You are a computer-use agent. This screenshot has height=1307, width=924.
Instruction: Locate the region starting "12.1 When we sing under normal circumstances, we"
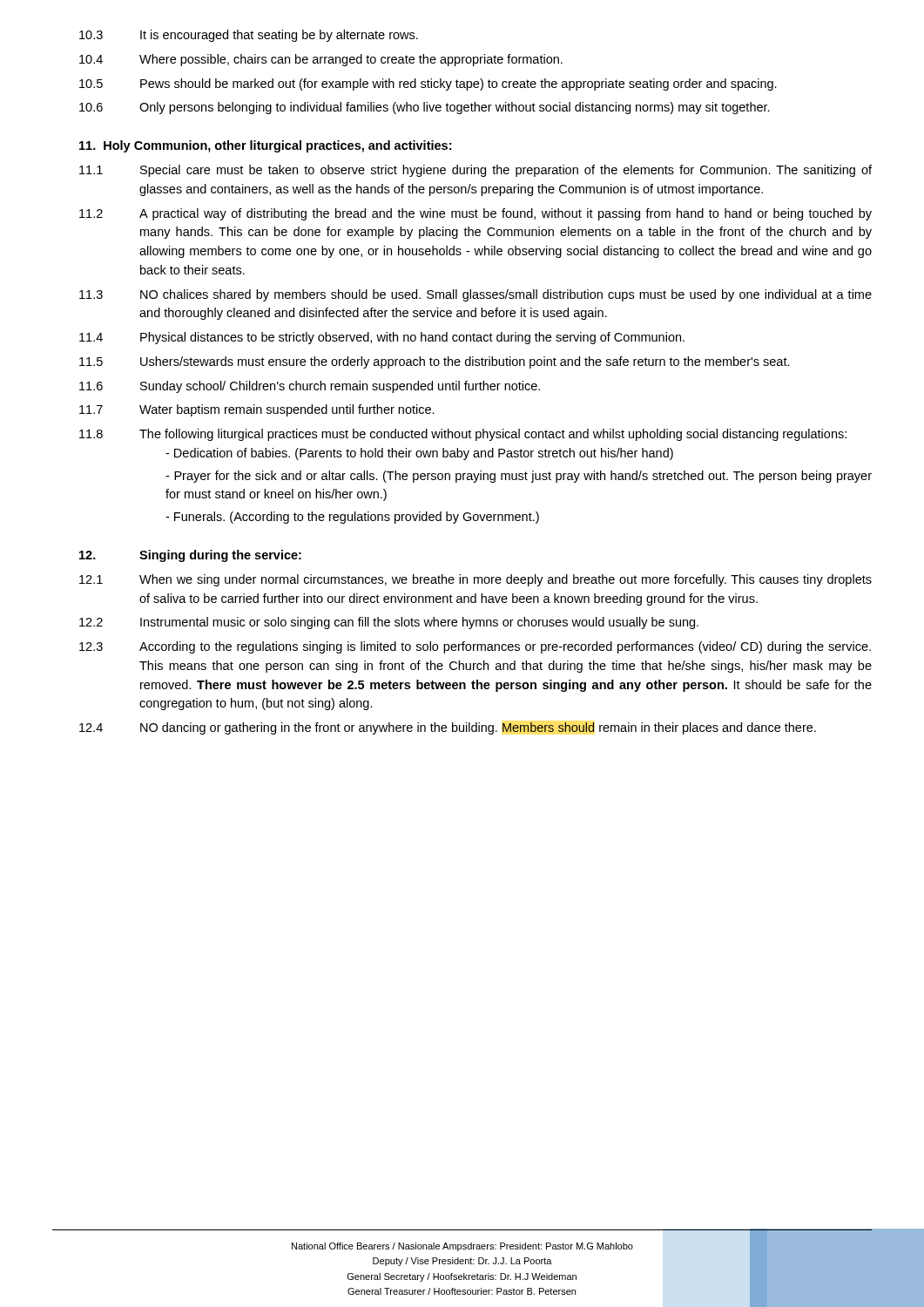point(475,589)
